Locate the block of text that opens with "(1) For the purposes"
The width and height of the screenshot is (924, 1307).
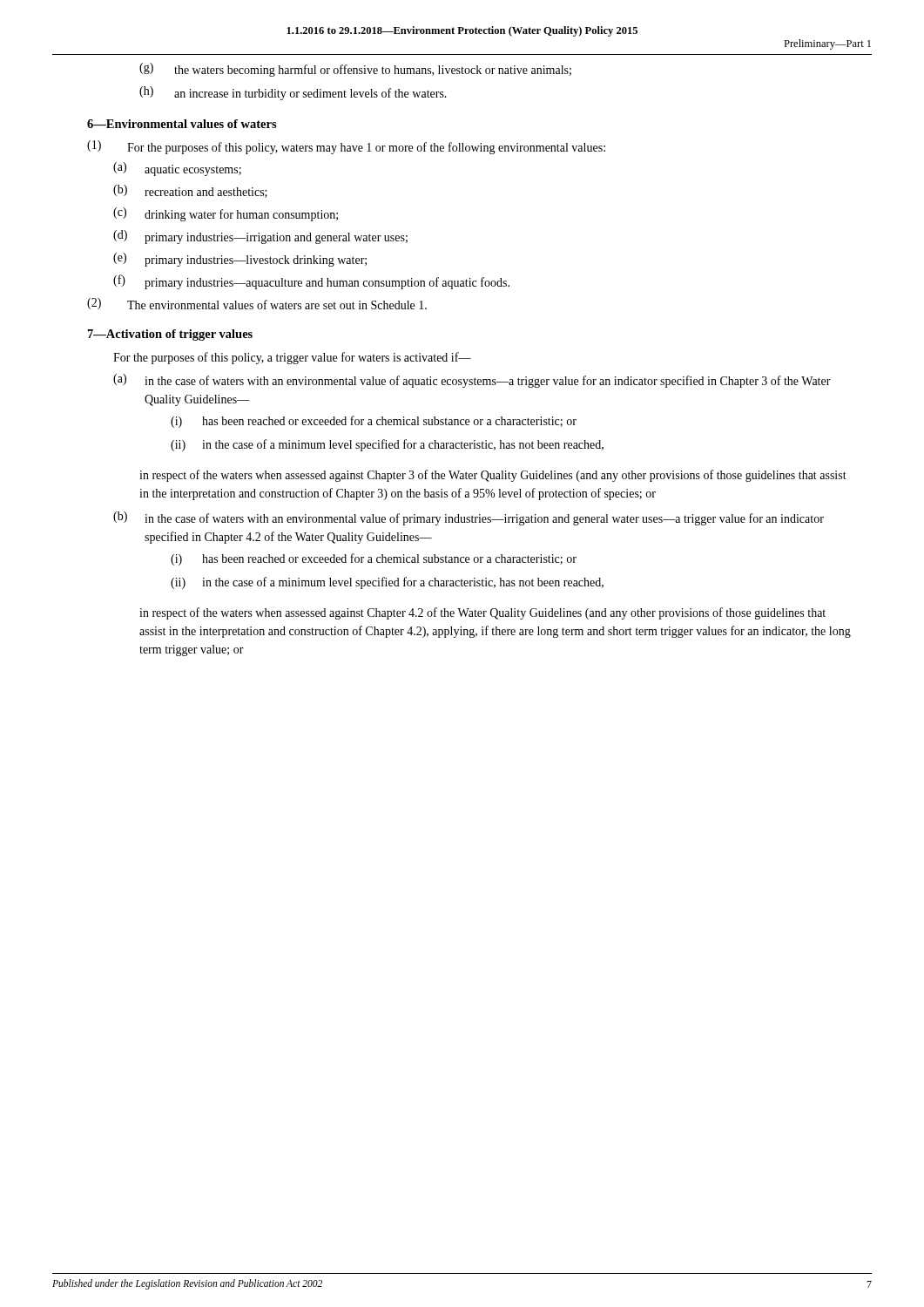point(471,148)
